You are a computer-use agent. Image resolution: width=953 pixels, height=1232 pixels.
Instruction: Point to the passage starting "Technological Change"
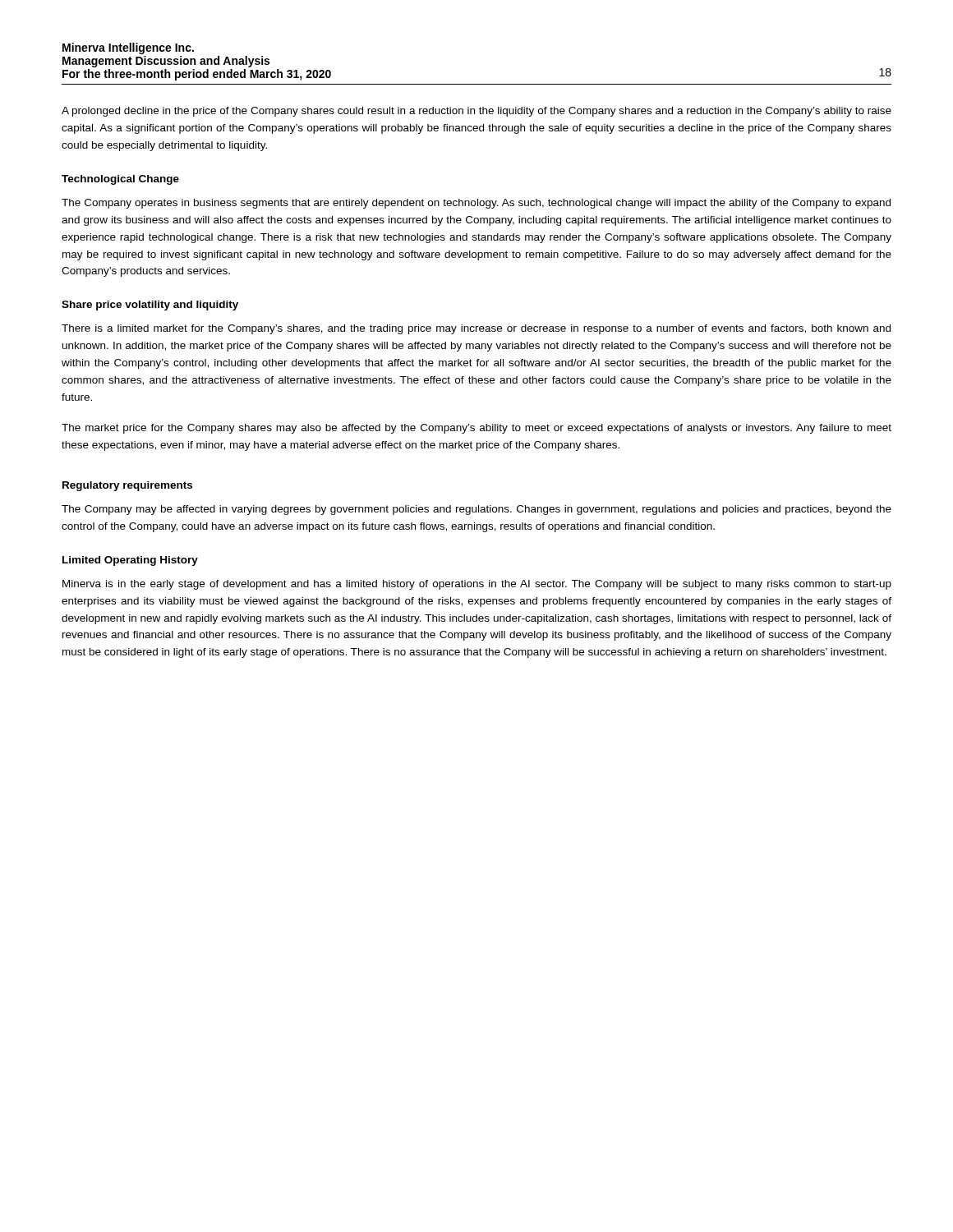coord(120,178)
